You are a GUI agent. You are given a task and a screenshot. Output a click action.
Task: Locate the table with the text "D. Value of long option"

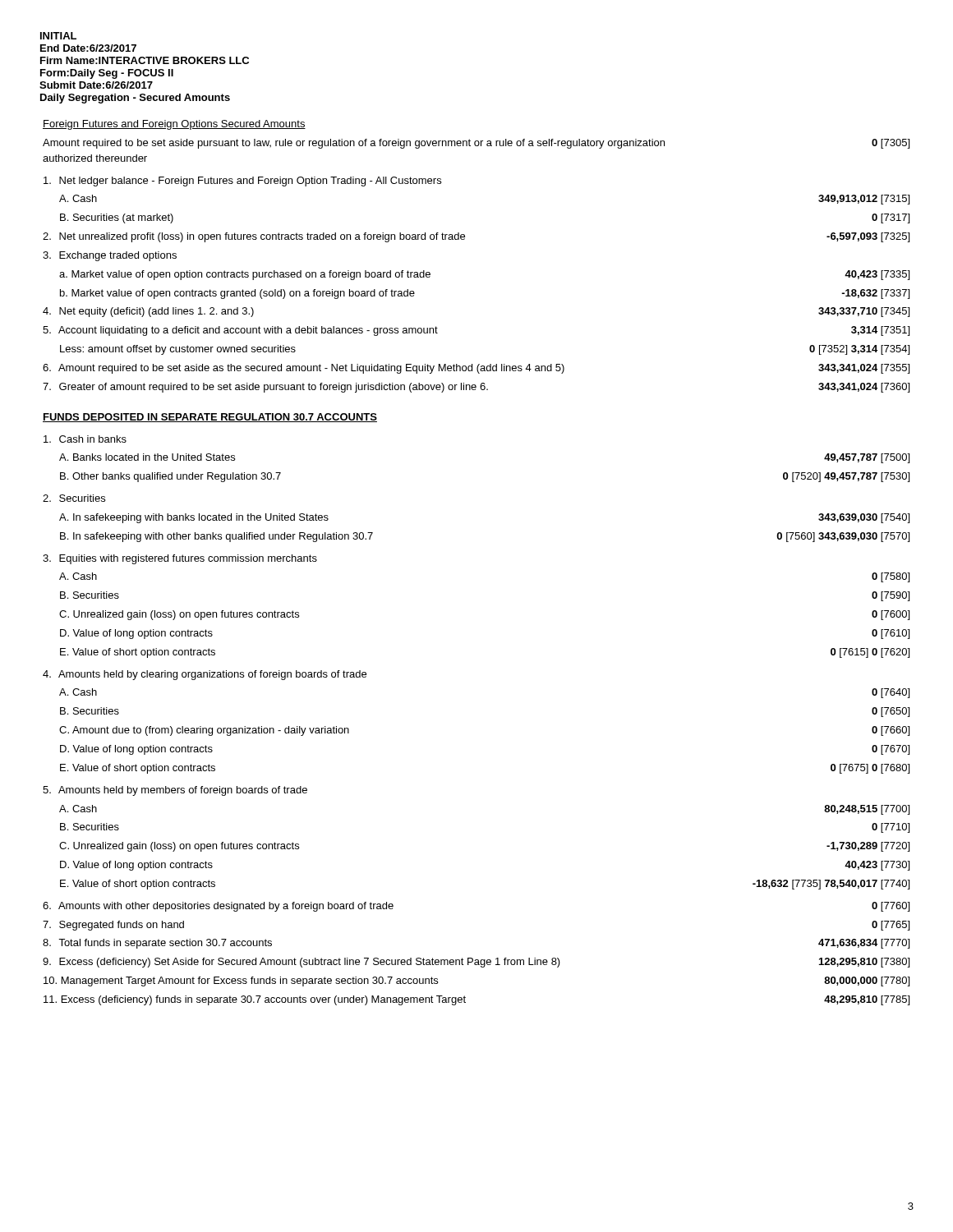tap(476, 562)
